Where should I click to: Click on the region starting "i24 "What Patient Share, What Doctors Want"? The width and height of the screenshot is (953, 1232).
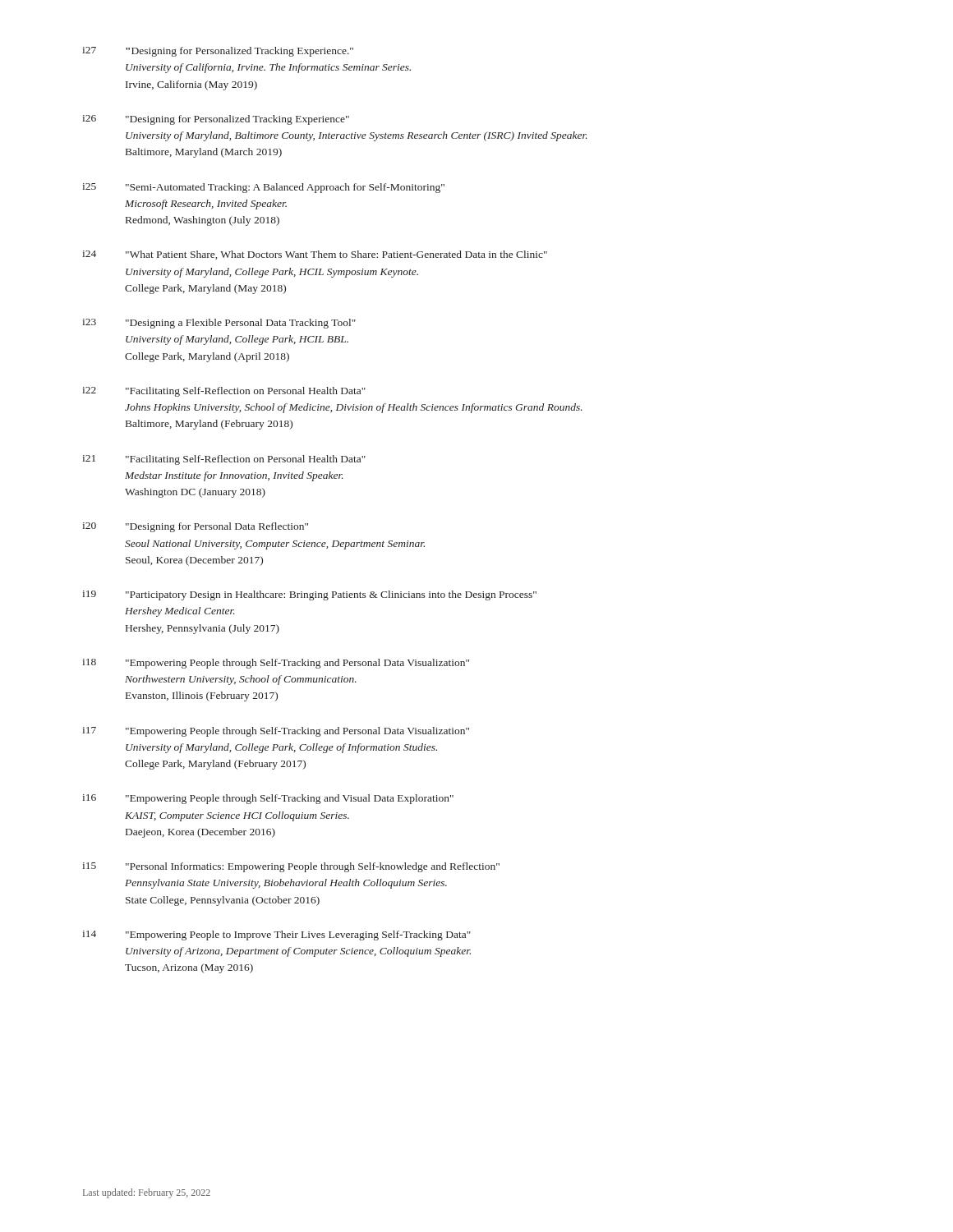[315, 255]
